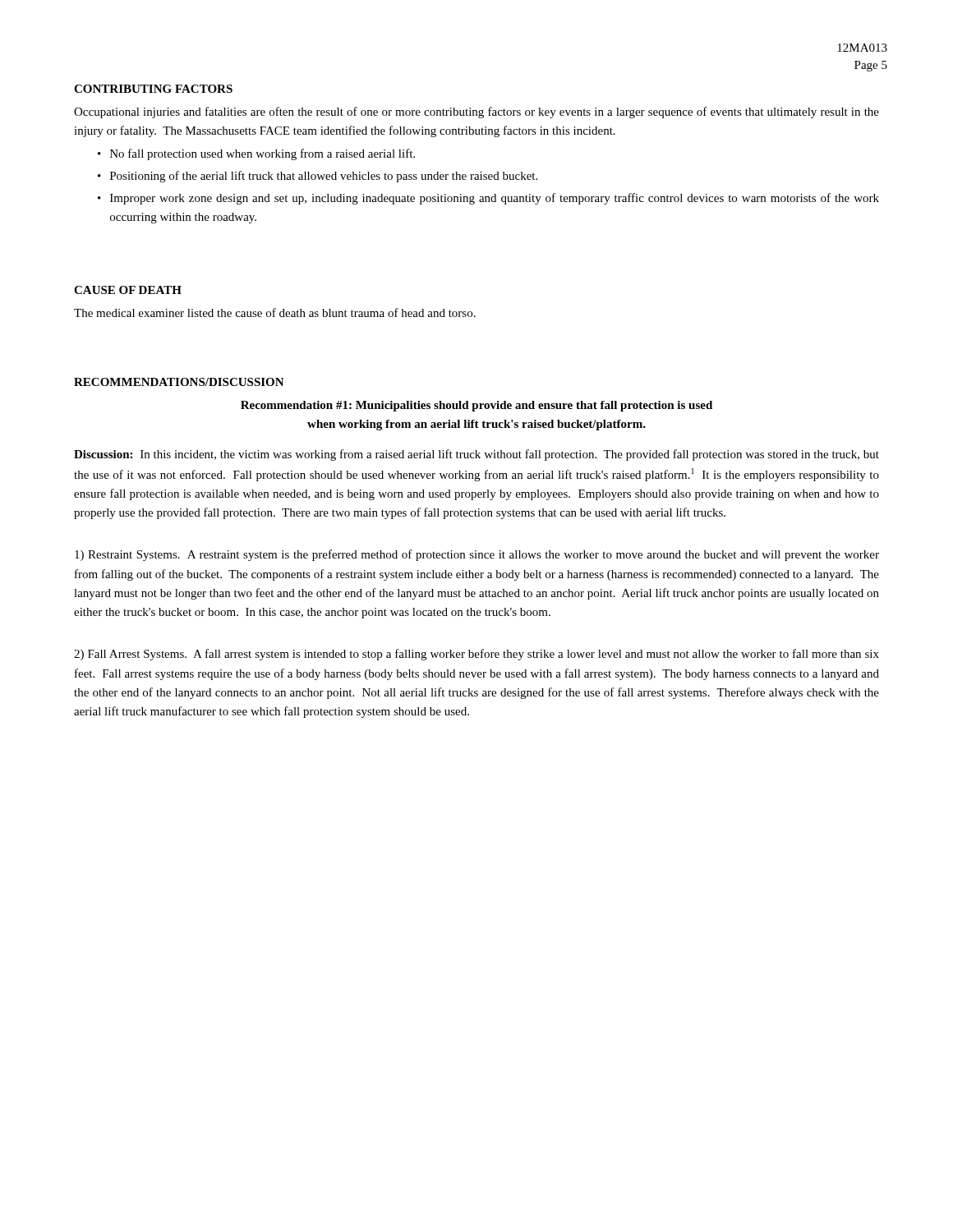Screen dimensions: 1232x953
Task: Select the section header that reads "CONTRIBUTING FACTORS"
Action: point(153,89)
